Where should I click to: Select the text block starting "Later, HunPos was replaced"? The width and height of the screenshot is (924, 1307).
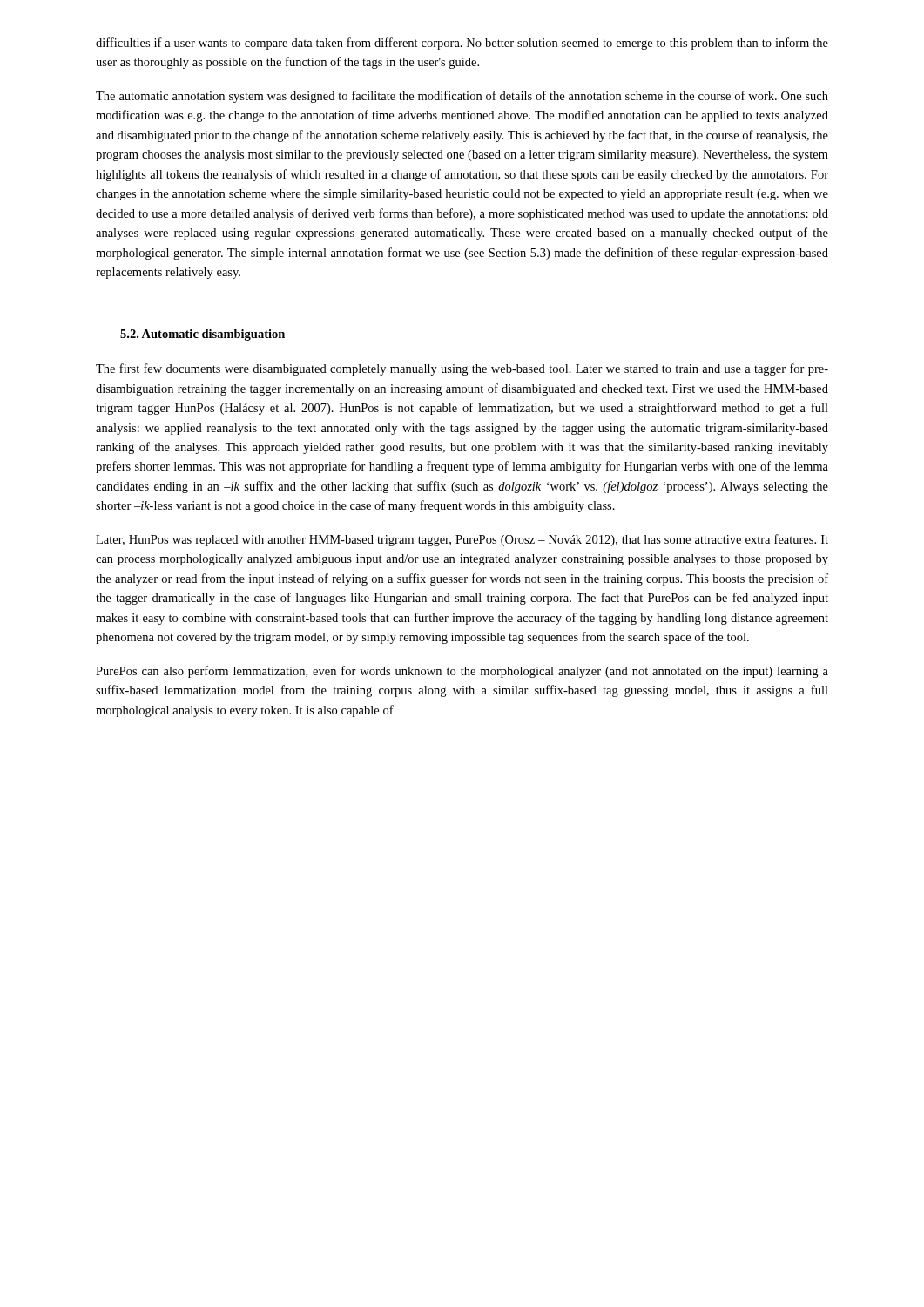(462, 588)
